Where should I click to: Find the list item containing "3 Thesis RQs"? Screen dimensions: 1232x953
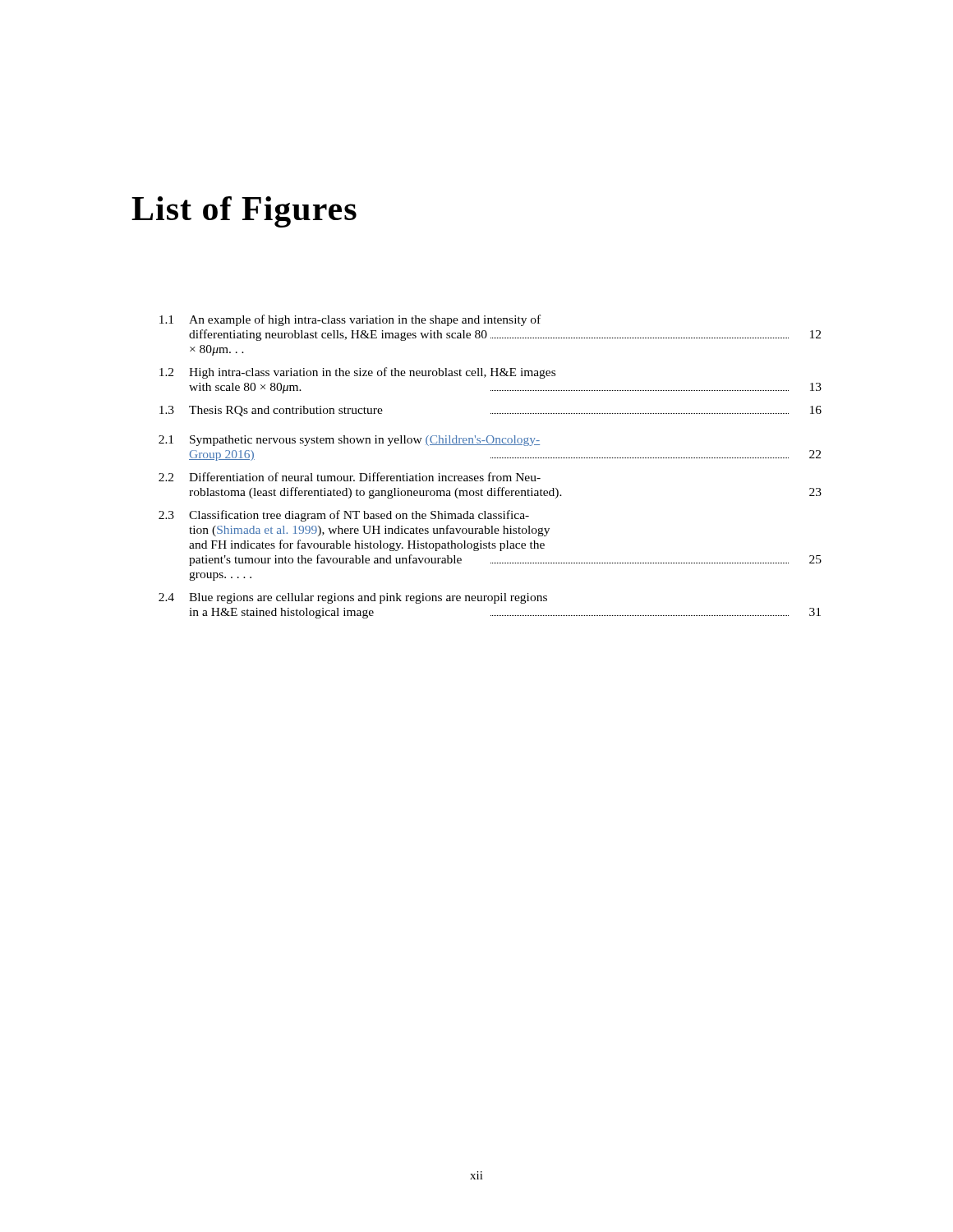(x=490, y=411)
